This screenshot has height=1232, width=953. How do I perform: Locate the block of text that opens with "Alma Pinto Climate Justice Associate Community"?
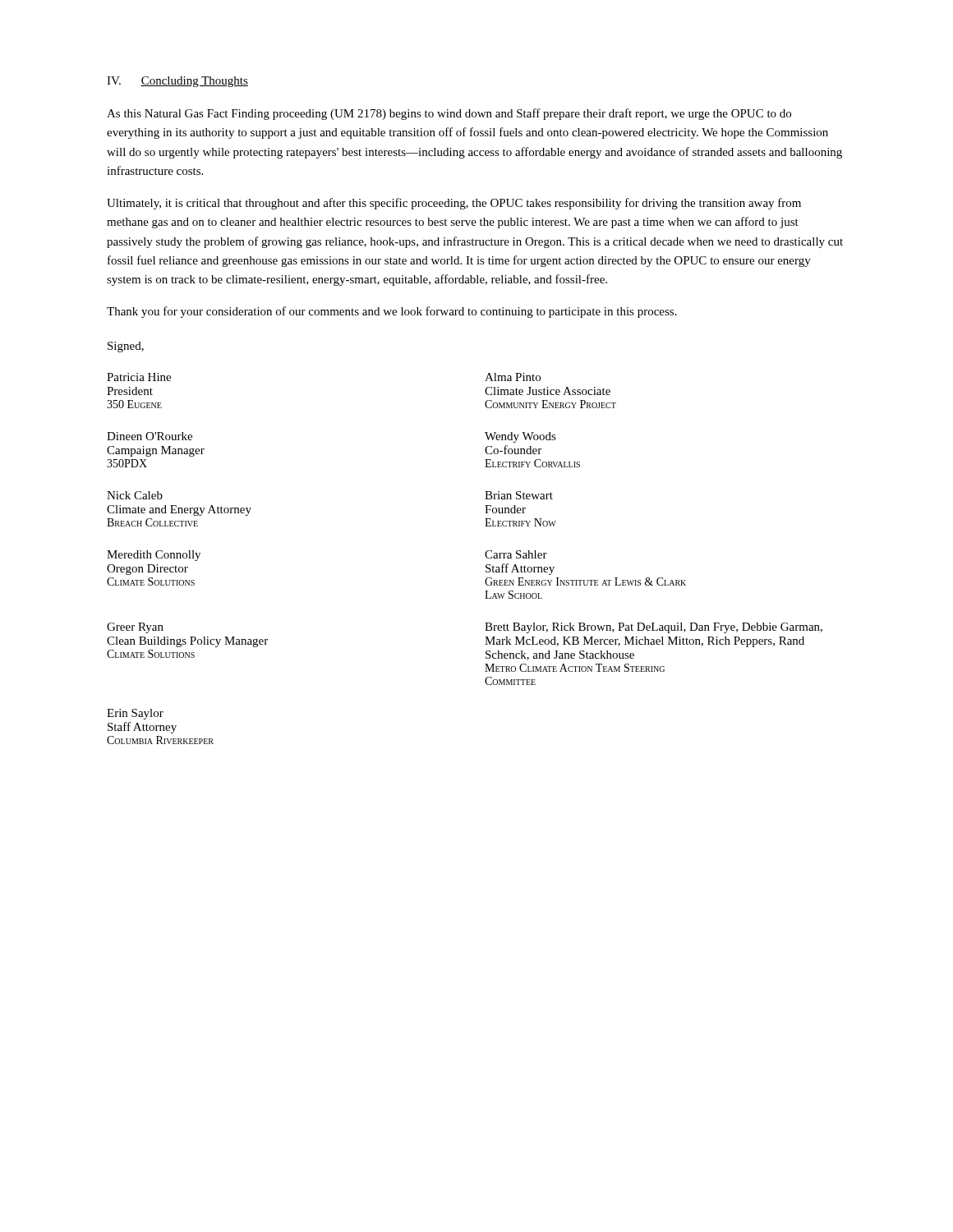pos(513,377)
